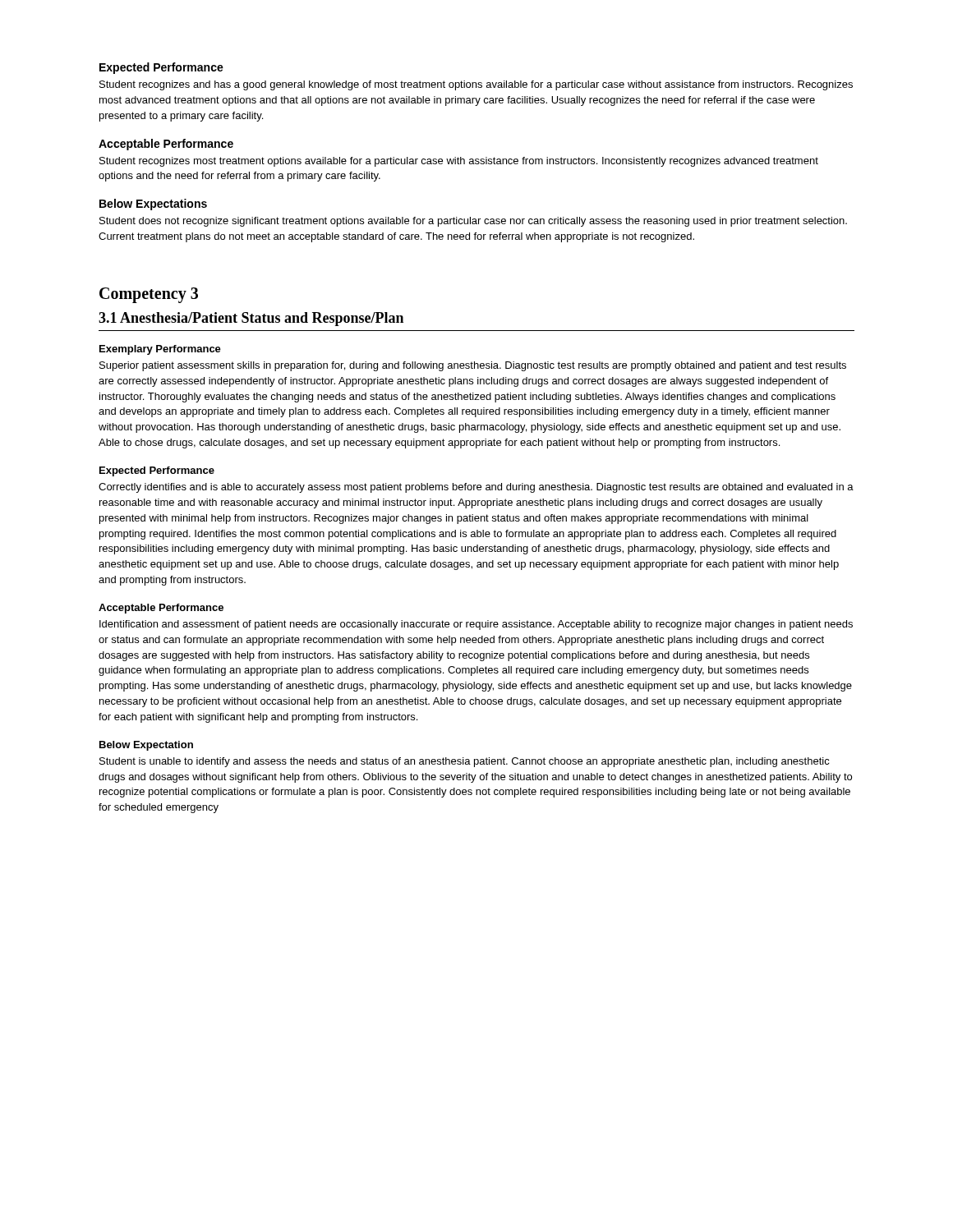Viewport: 953px width, 1232px height.
Task: Click on the text block containing "Student is unable to identify"
Action: click(476, 785)
